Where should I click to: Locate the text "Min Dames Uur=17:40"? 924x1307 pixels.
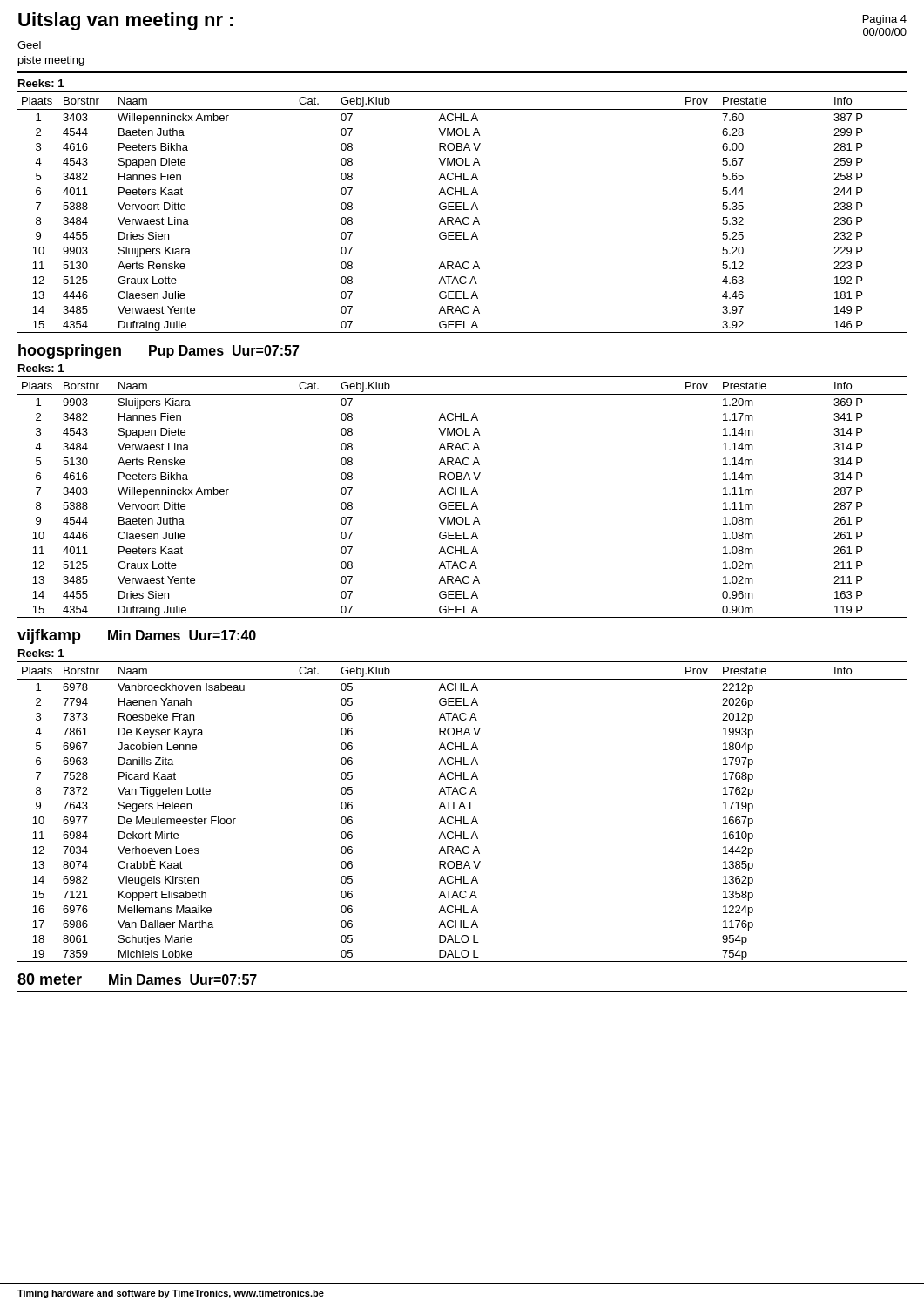pos(182,636)
